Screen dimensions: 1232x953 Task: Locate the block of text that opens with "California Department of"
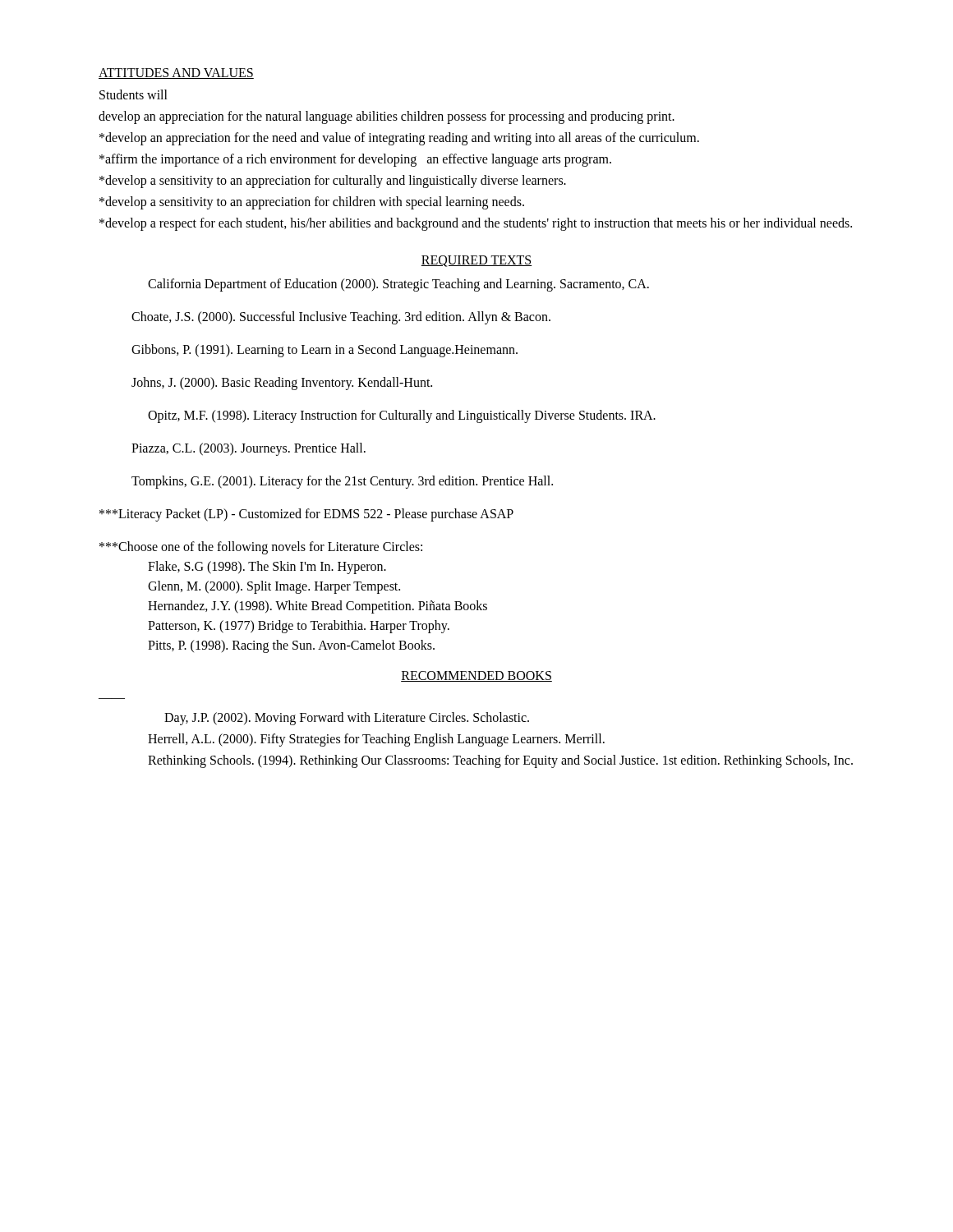point(501,284)
